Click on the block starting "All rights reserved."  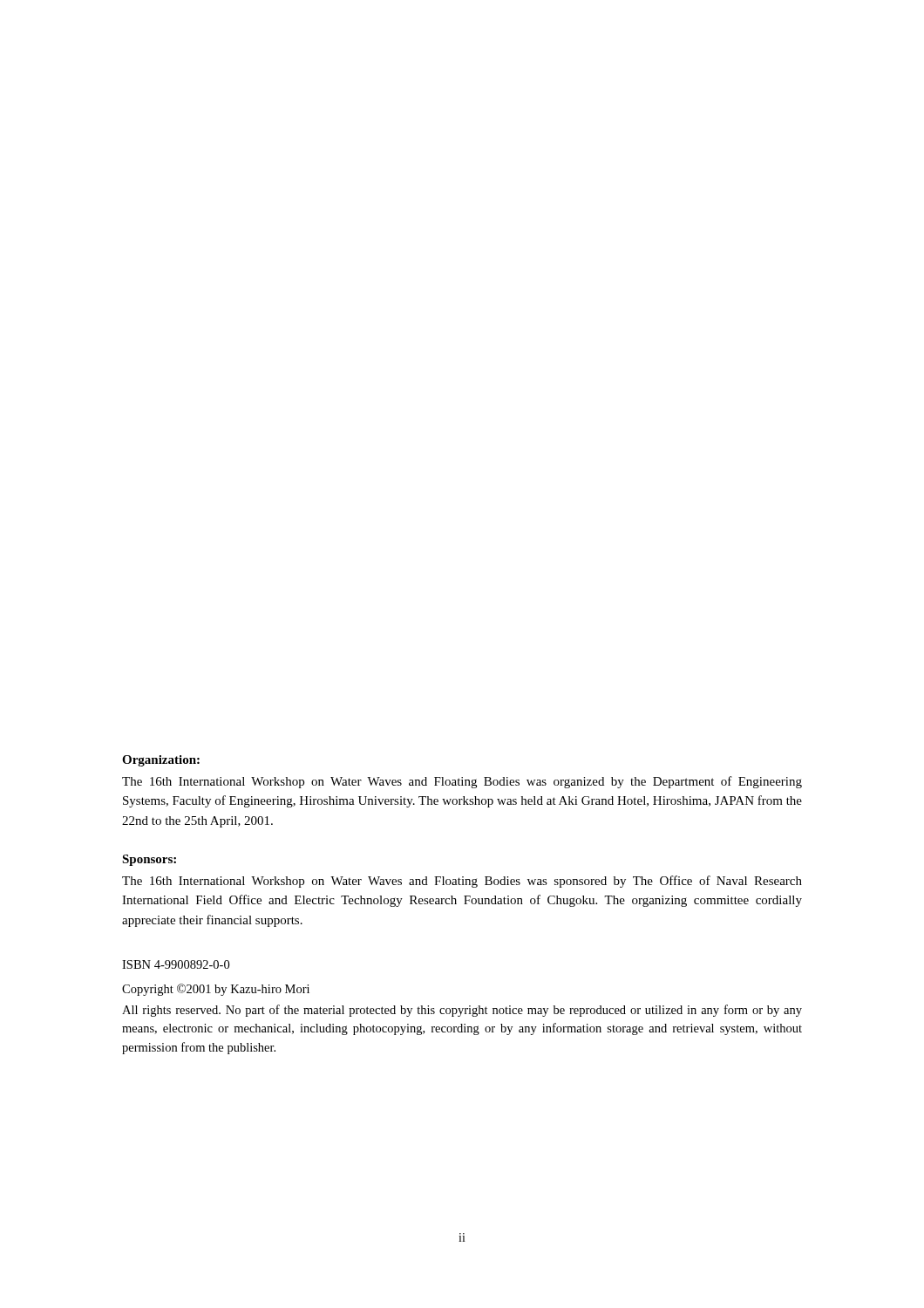pyautogui.click(x=462, y=1028)
